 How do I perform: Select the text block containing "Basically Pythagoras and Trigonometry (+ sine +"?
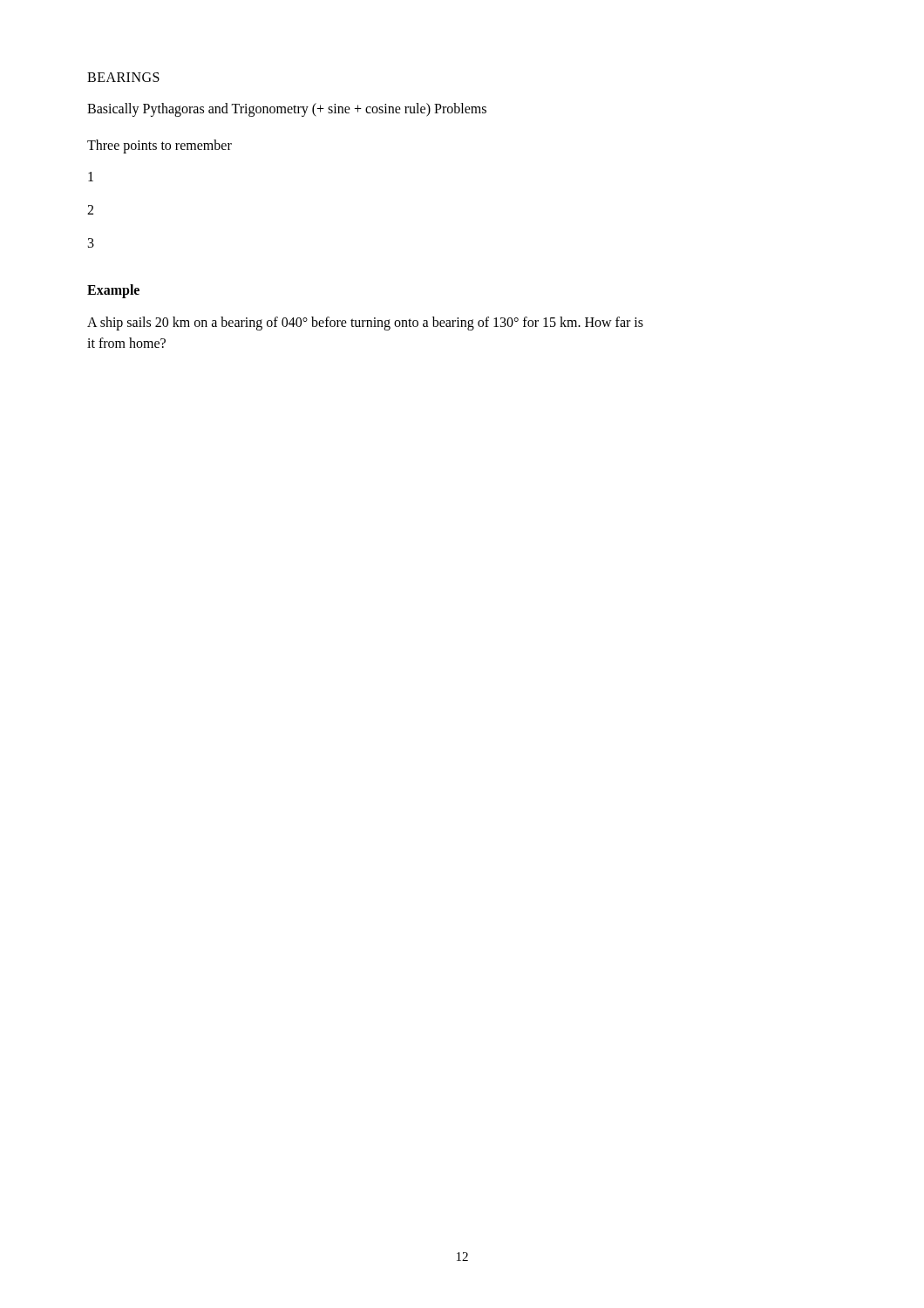(287, 109)
